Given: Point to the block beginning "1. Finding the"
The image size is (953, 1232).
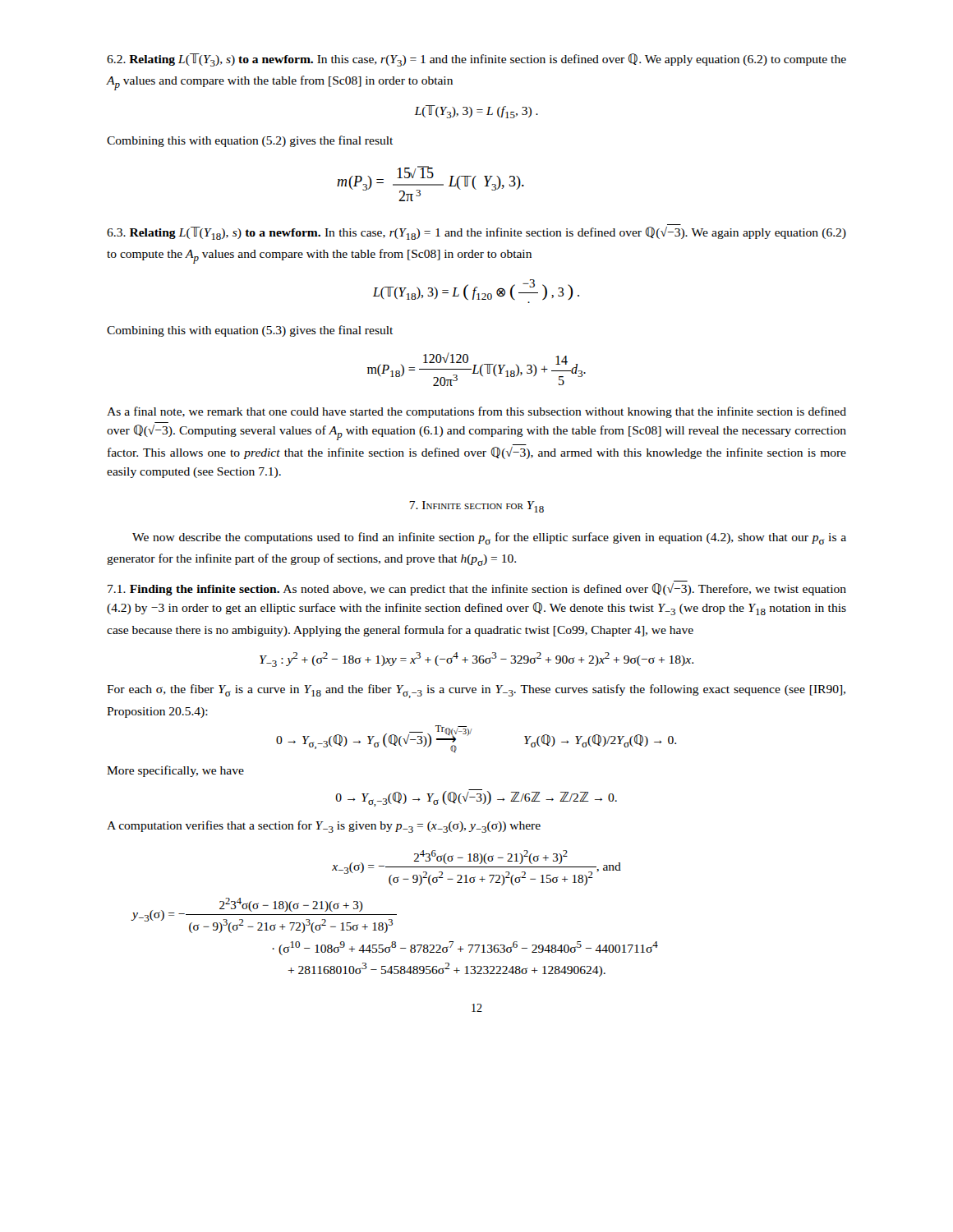Looking at the screenshot, I should click(476, 609).
